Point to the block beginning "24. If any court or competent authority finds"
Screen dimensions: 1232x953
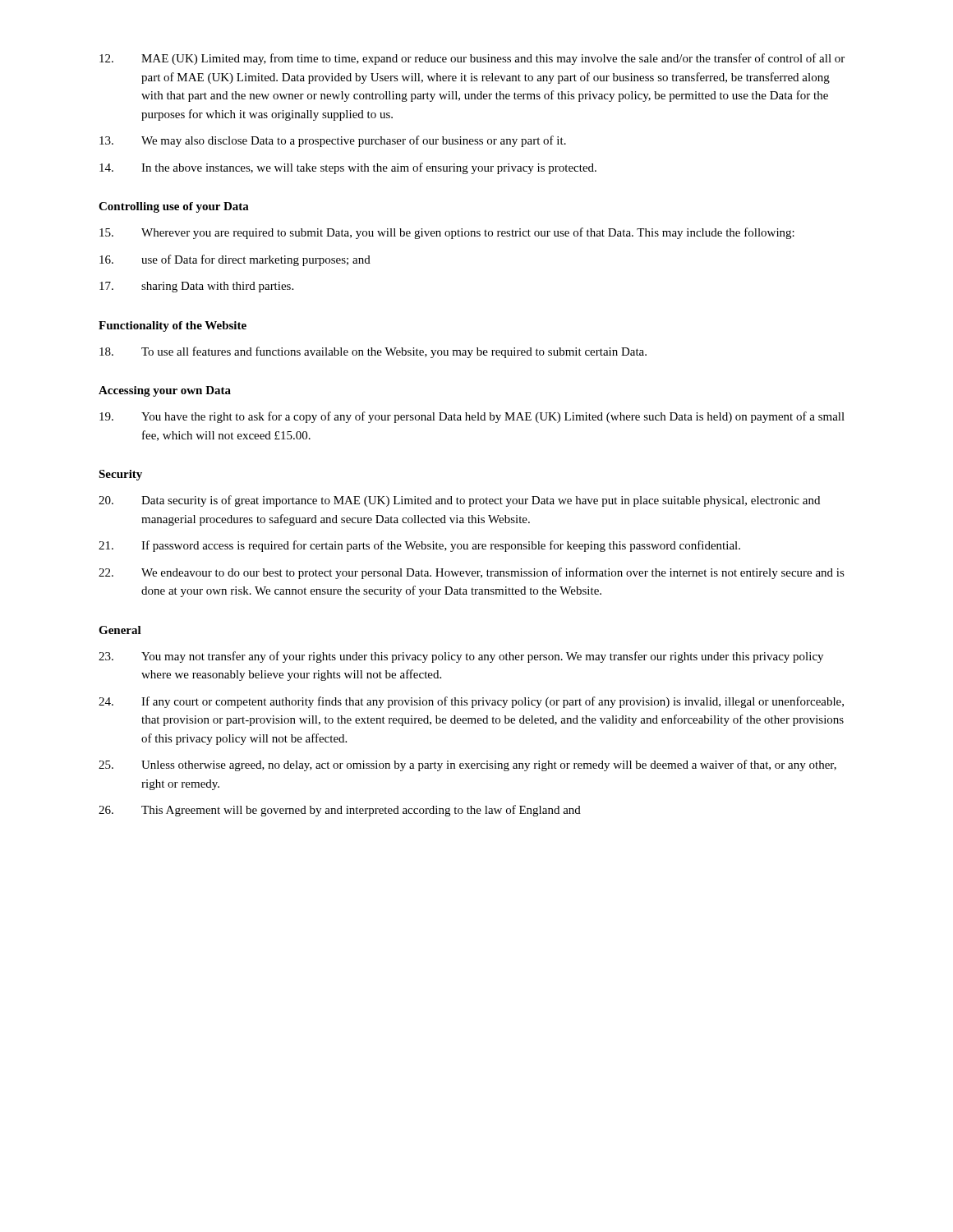476,720
